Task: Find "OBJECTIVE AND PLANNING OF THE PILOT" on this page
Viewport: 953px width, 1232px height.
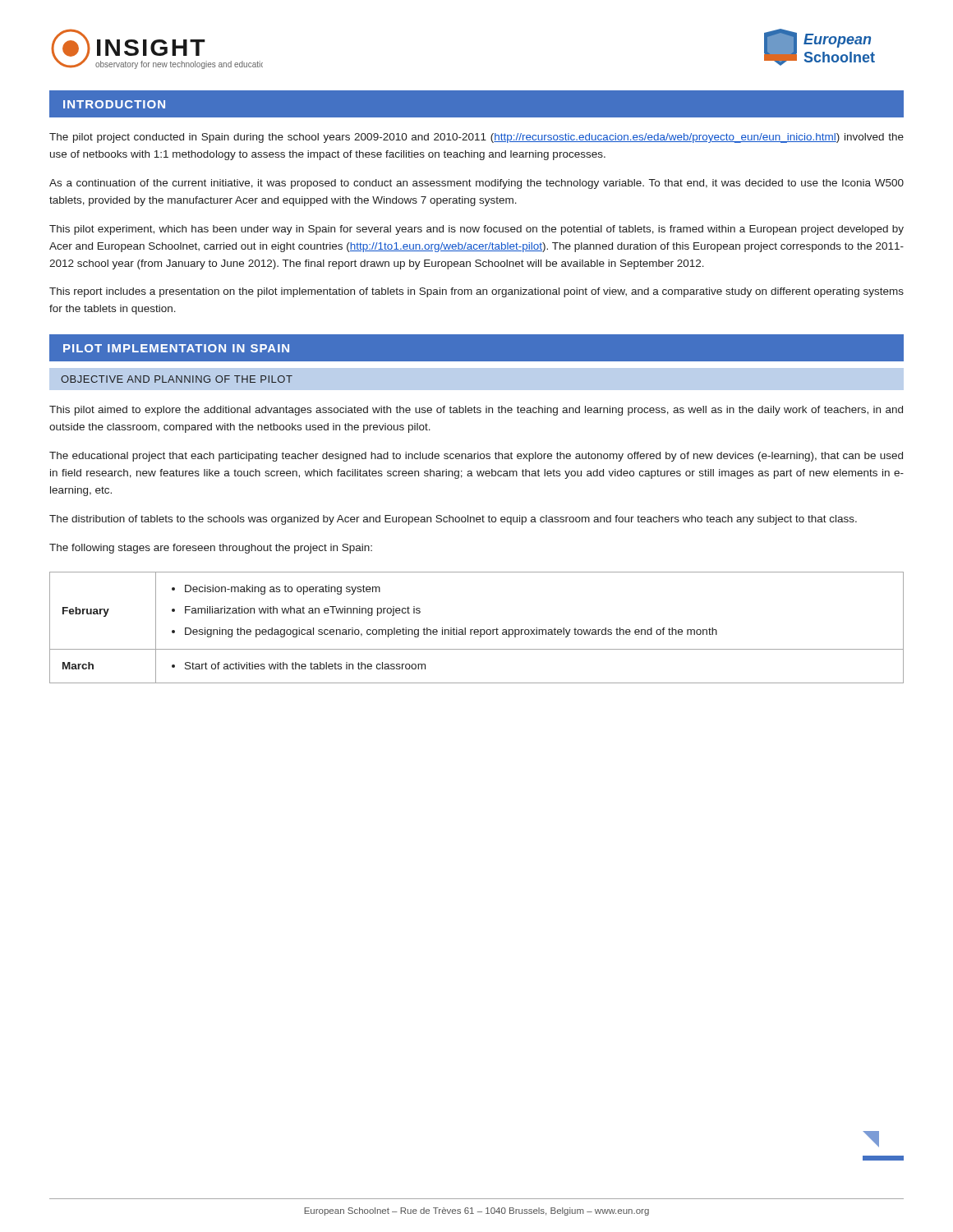Action: click(177, 379)
